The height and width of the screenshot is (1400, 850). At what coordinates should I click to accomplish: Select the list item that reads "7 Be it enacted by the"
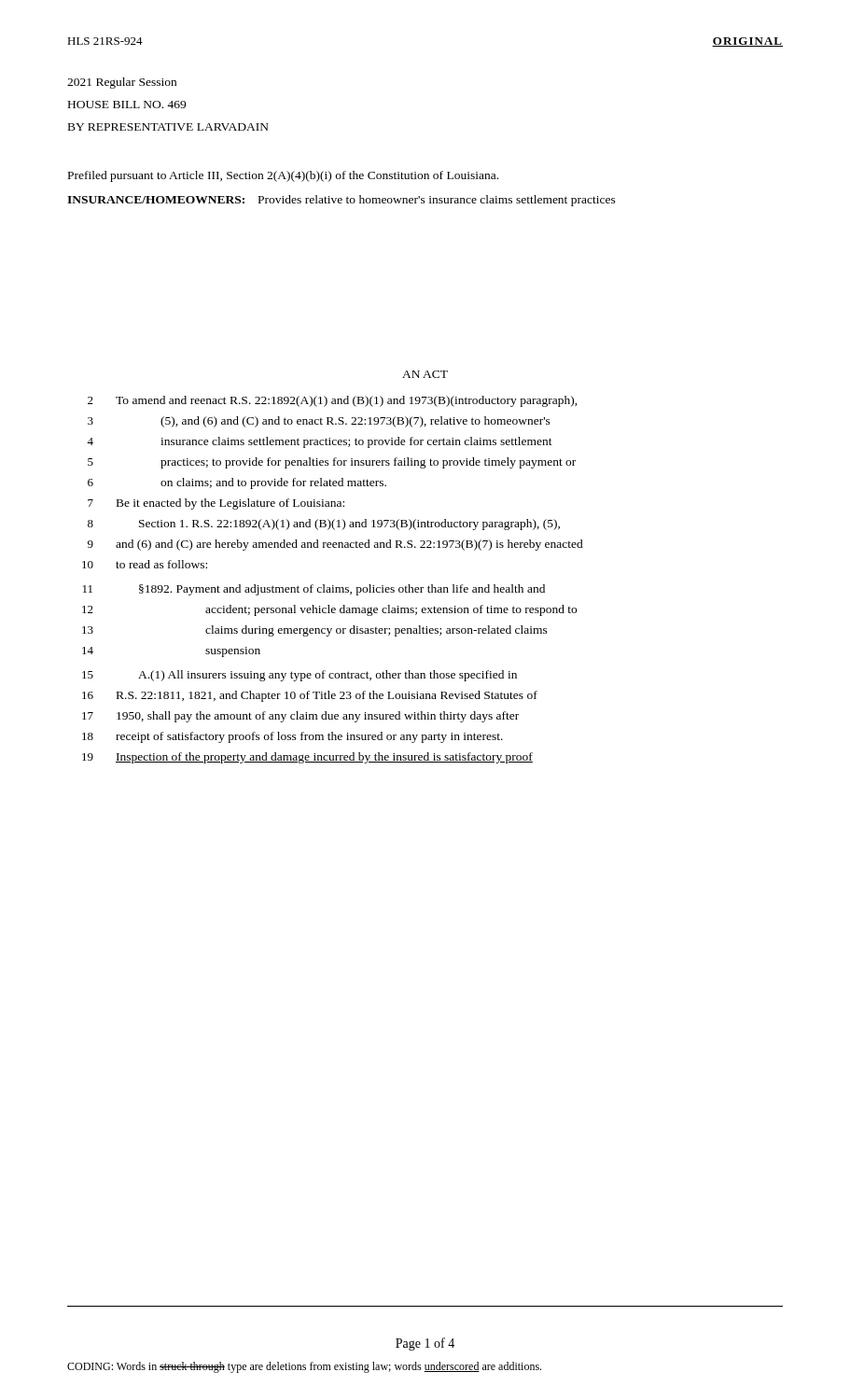pyautogui.click(x=216, y=504)
